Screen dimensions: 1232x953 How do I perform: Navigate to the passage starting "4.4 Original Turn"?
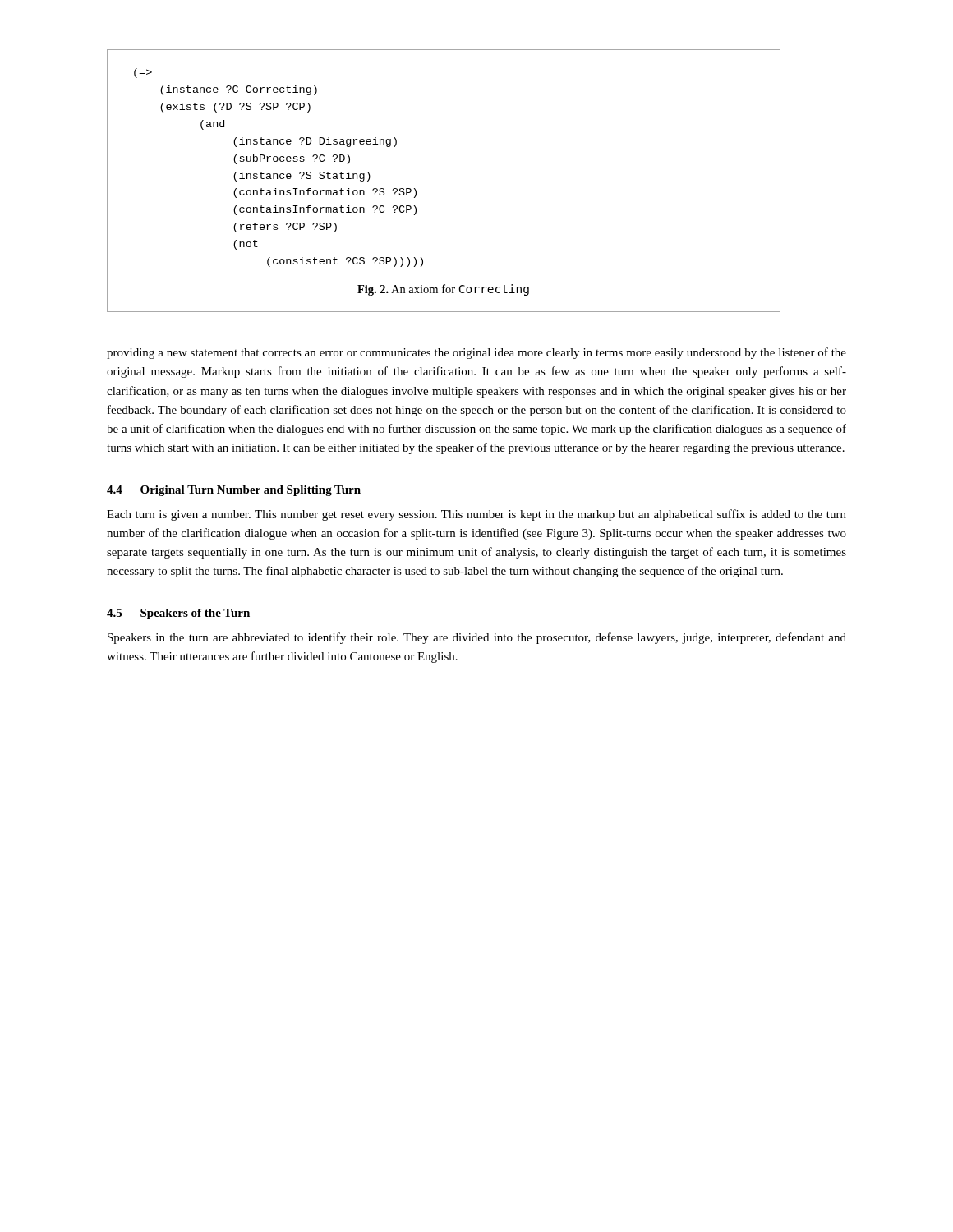[234, 489]
